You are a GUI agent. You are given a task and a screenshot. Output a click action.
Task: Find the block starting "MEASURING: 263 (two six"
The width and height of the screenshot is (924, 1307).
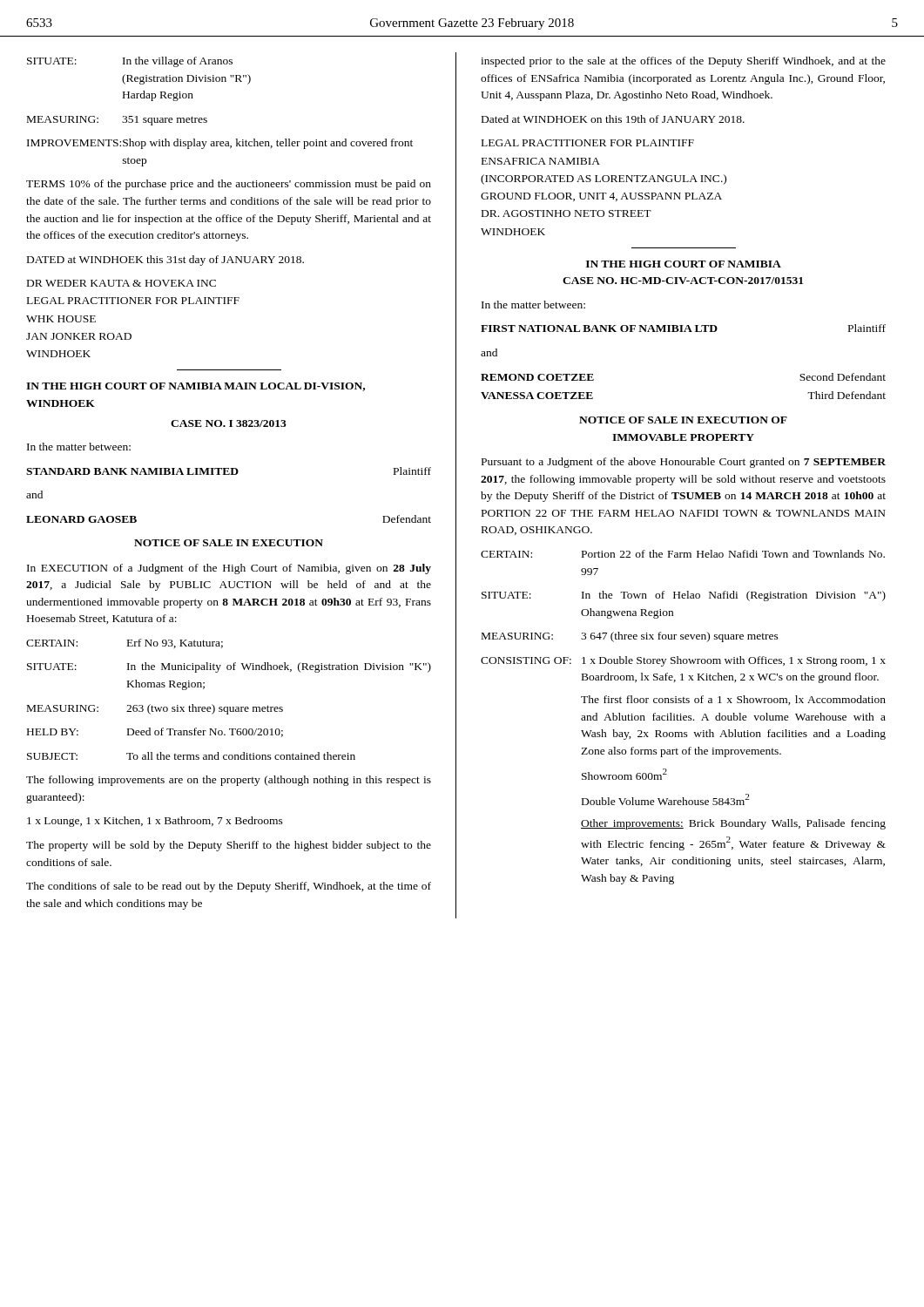click(x=229, y=708)
